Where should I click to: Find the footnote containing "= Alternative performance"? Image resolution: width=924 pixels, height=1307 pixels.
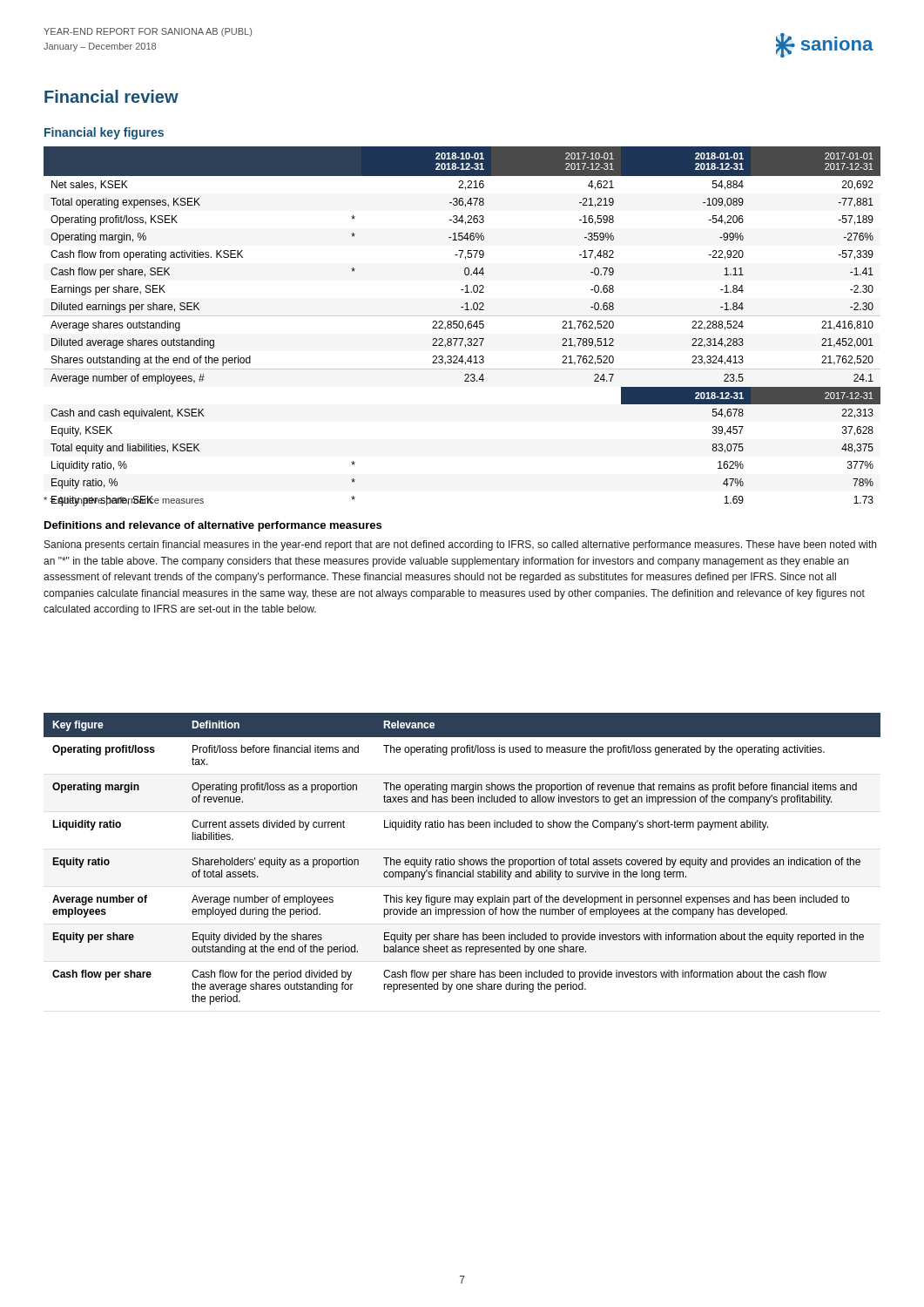click(124, 500)
